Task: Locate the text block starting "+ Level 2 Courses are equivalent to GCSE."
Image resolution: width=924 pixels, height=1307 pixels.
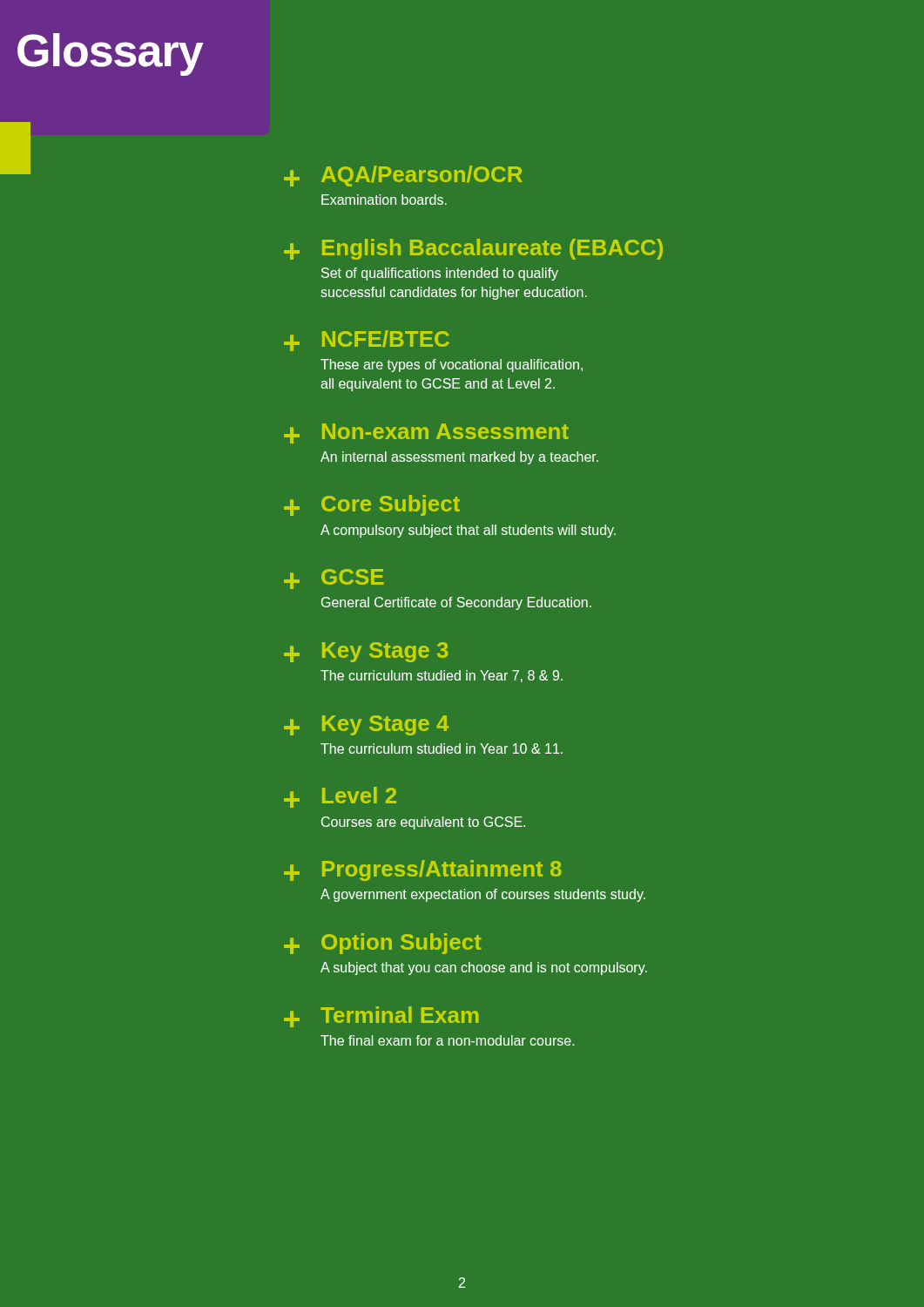Action: click(340, 797)
